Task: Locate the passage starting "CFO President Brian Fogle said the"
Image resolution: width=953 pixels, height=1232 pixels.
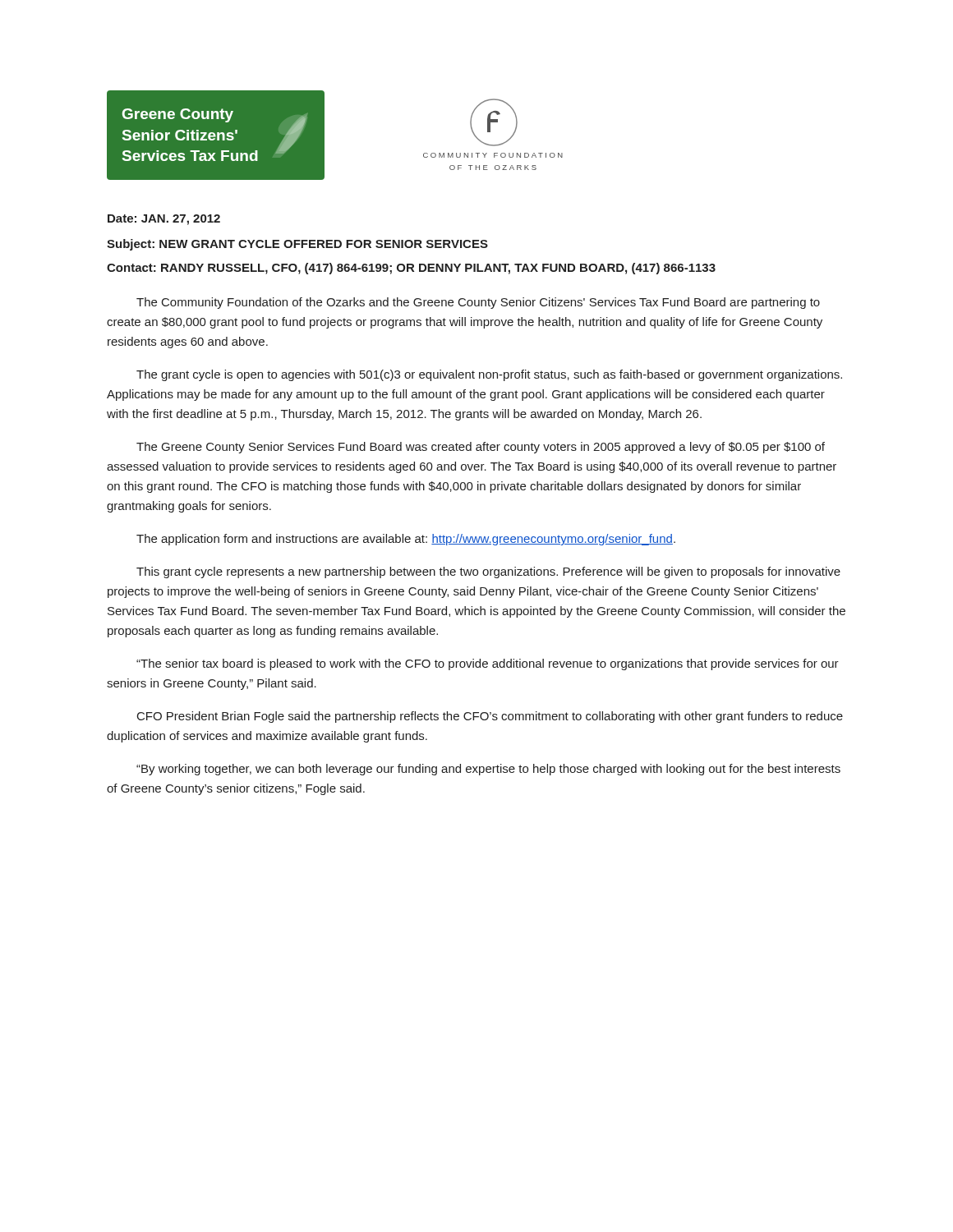Action: 475,726
